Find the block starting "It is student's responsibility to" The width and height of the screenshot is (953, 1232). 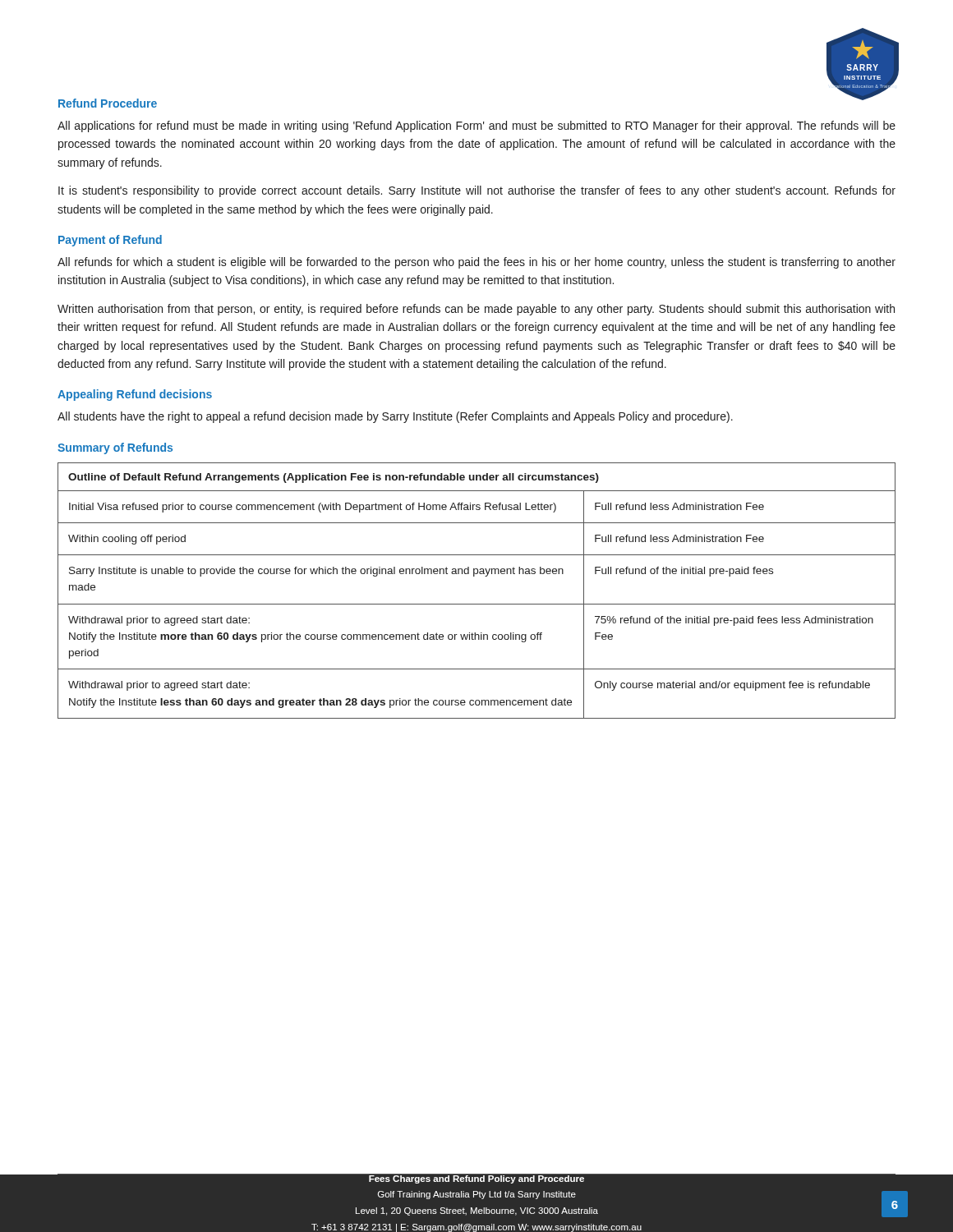476,200
